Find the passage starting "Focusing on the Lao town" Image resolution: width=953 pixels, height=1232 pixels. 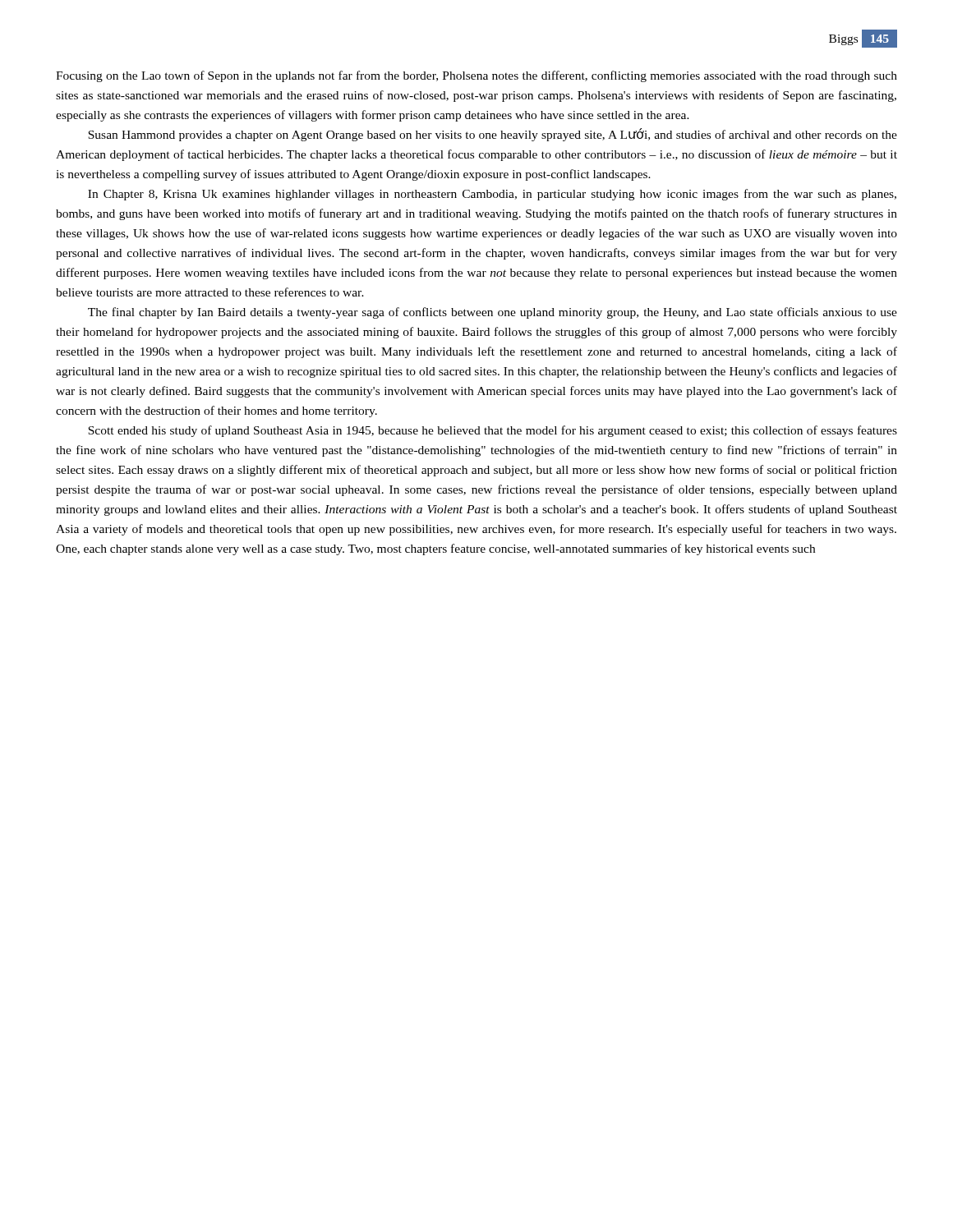click(x=476, y=95)
